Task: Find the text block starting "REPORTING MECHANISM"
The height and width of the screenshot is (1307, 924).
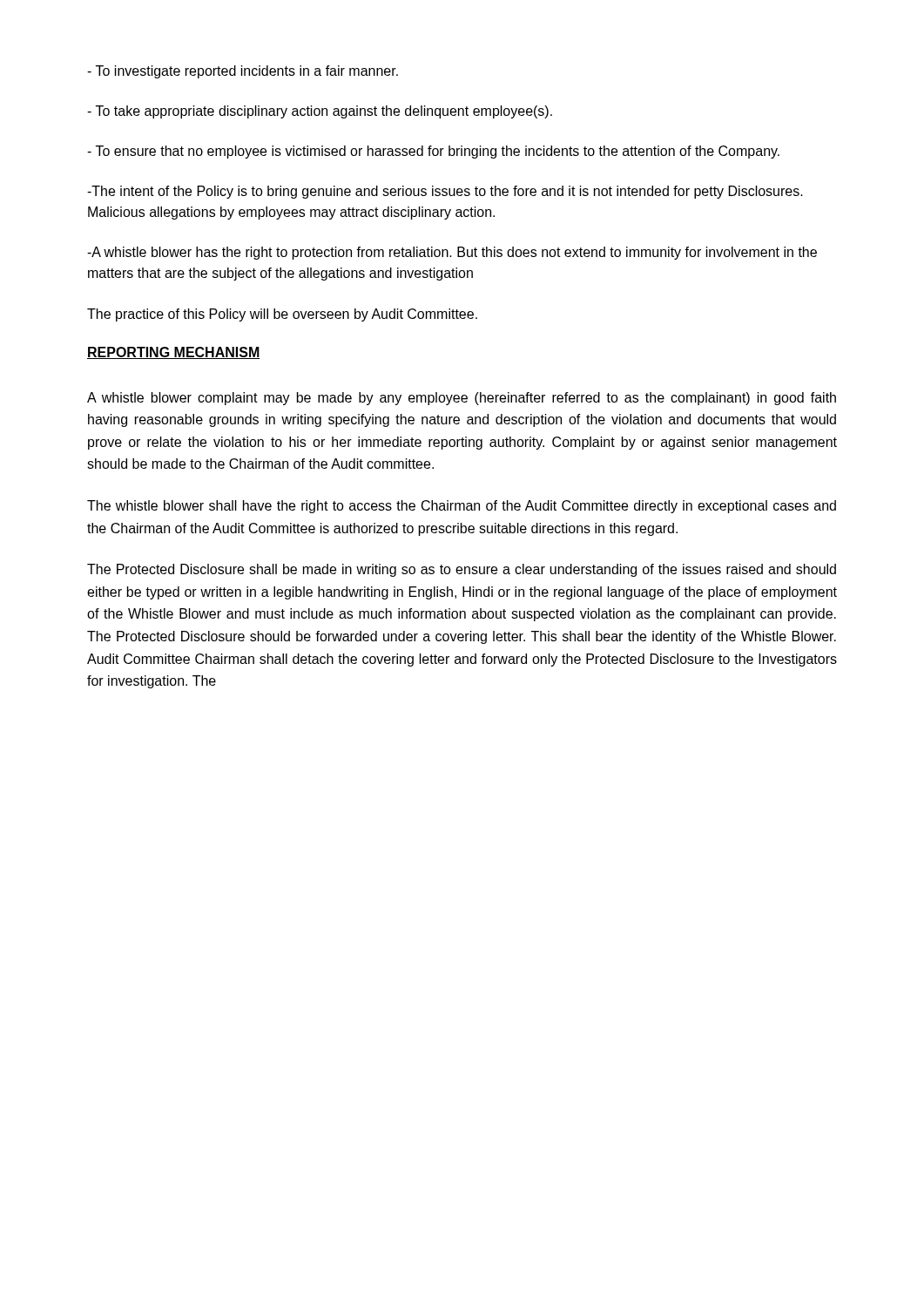Action: tap(173, 352)
